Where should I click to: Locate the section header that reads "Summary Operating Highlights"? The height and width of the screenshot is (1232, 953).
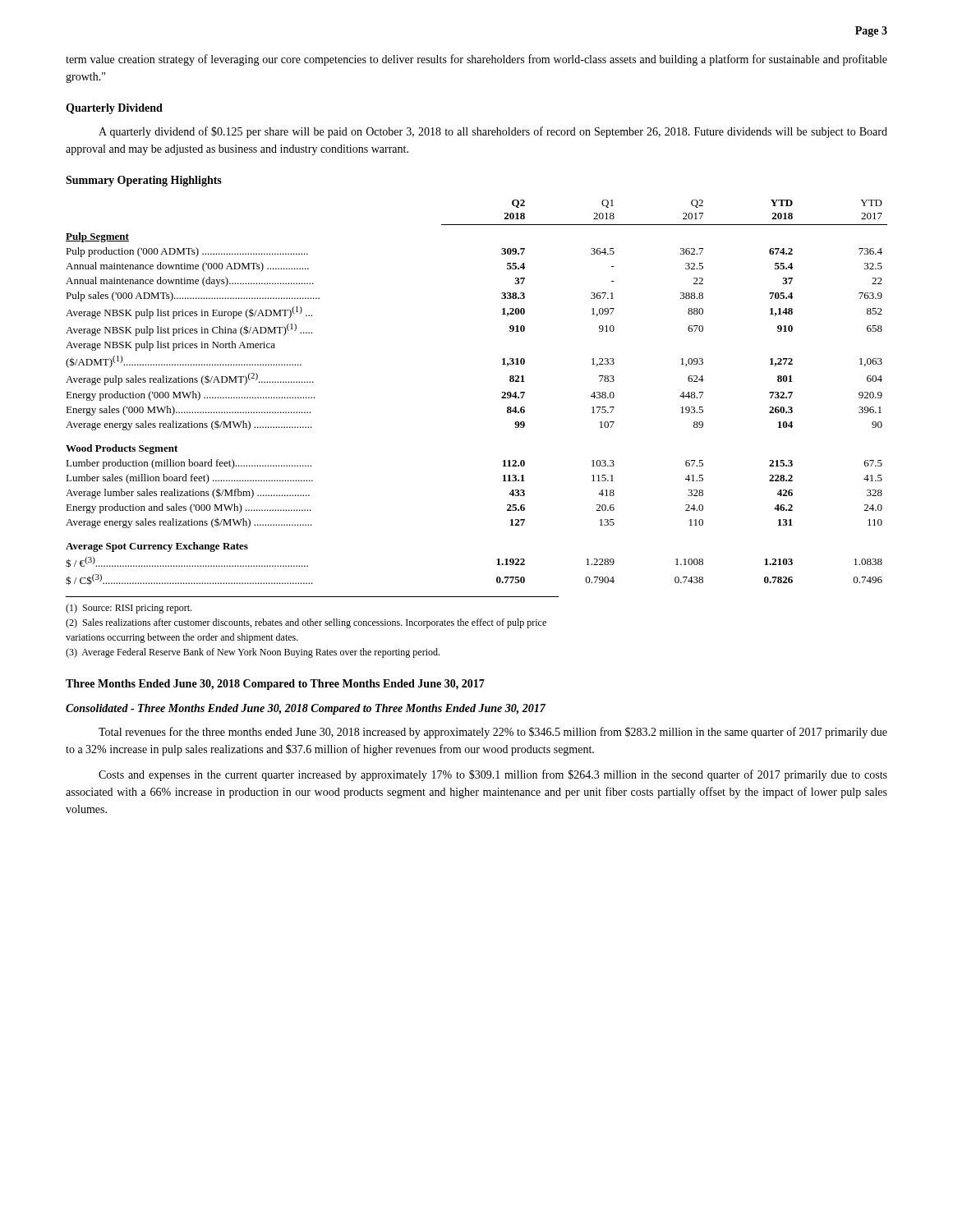tap(144, 180)
